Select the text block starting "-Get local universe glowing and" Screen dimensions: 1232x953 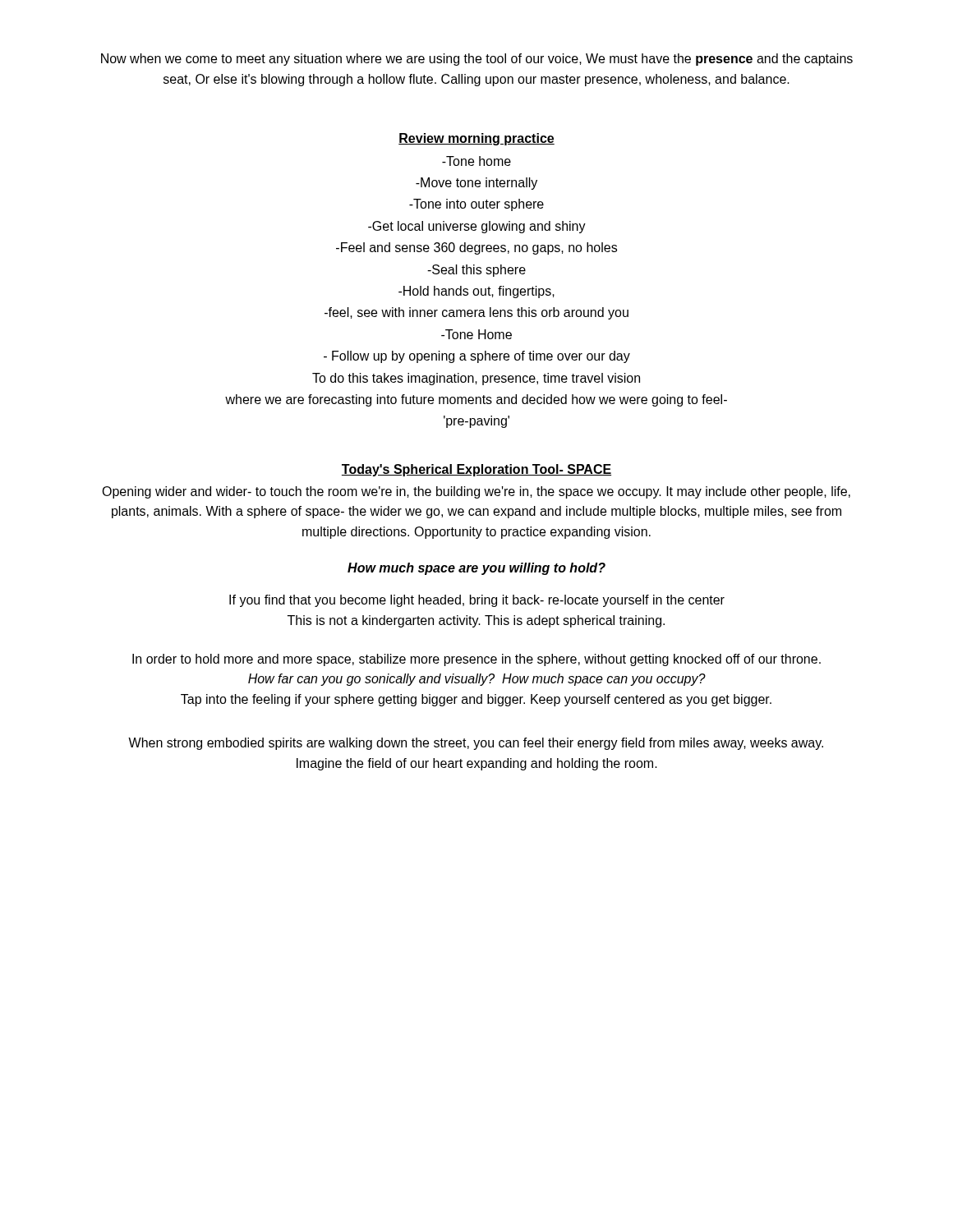(x=476, y=226)
